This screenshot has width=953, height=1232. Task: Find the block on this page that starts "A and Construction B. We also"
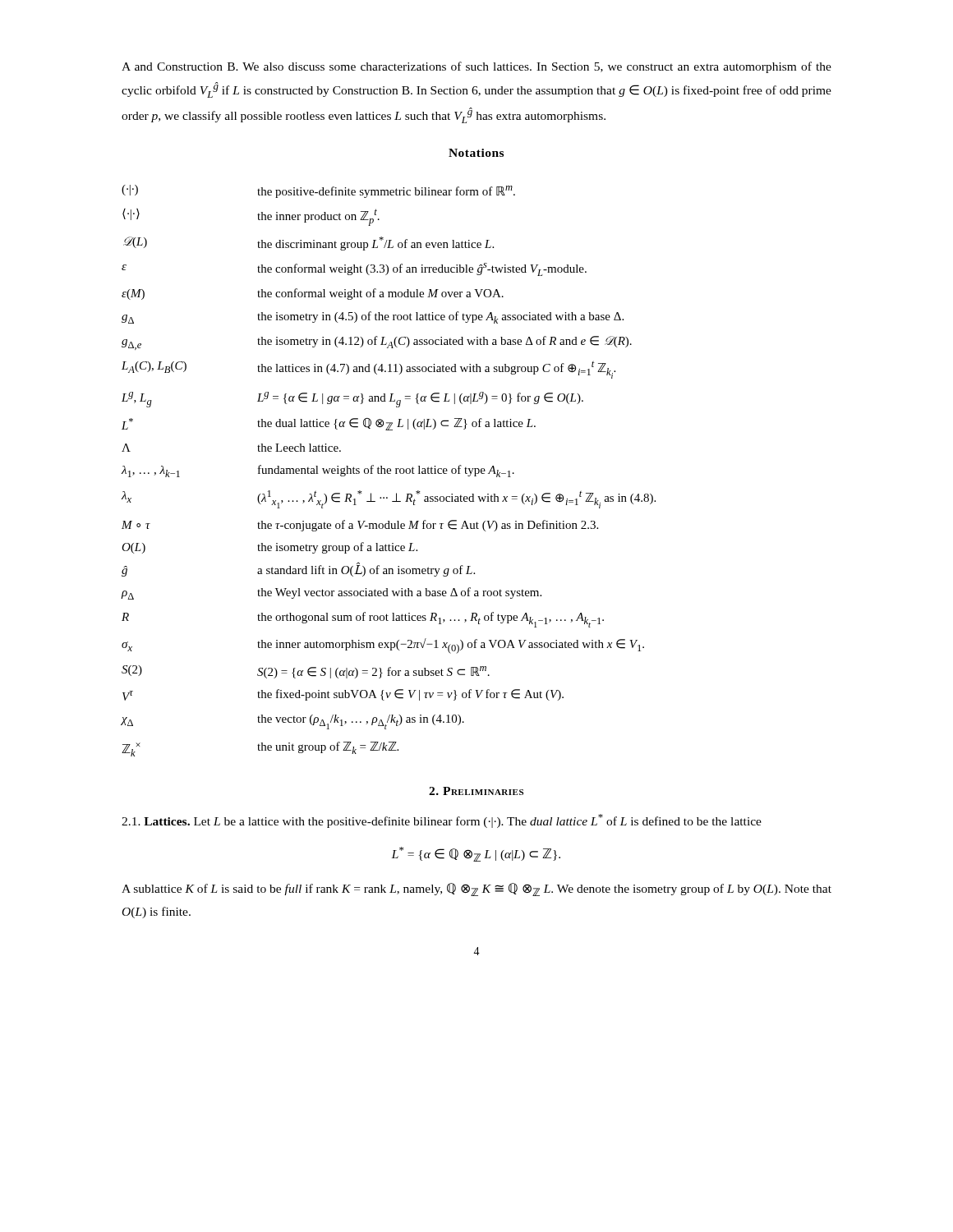tap(476, 93)
